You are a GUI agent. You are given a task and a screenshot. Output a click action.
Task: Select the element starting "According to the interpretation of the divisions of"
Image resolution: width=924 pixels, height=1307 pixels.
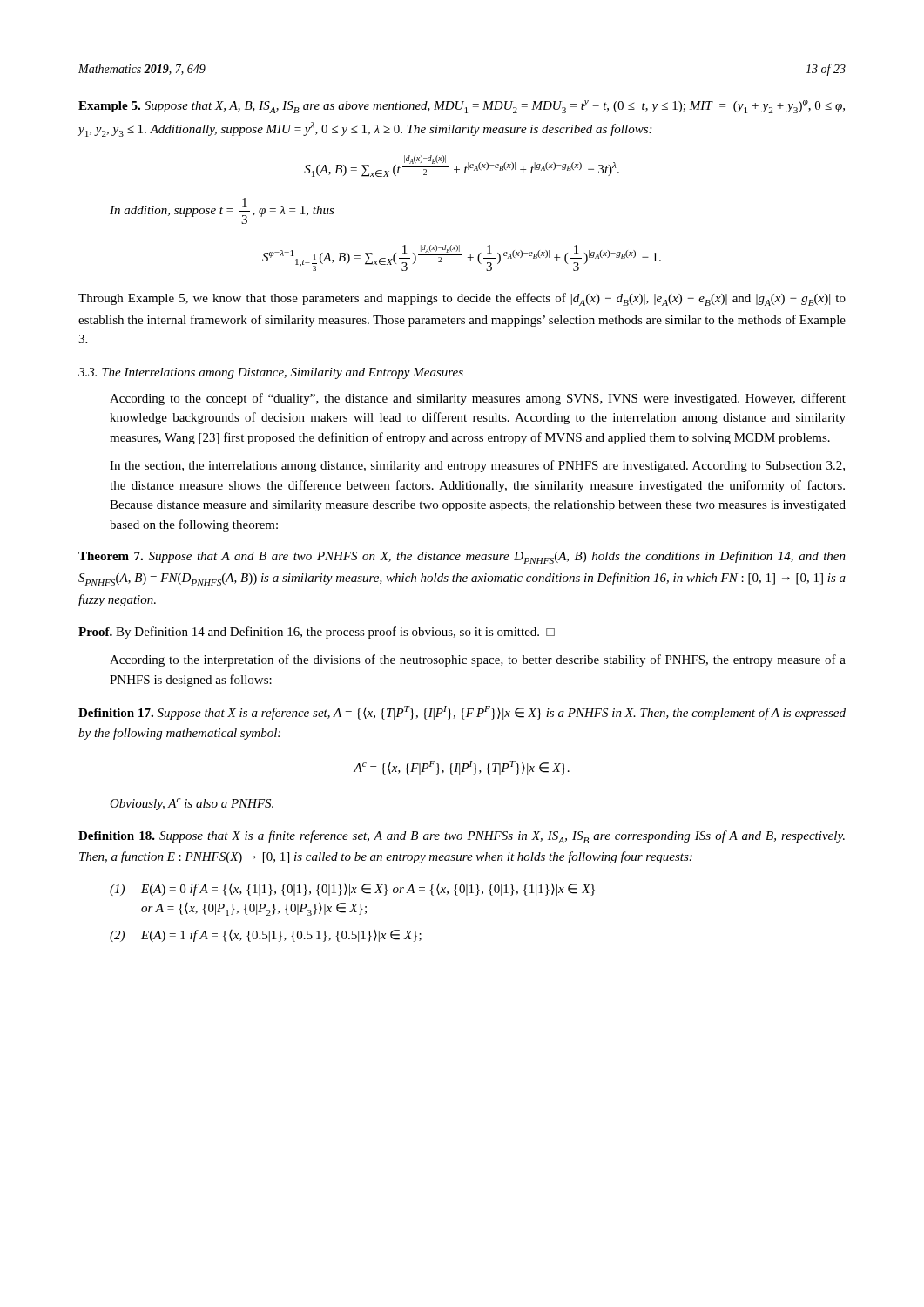pyautogui.click(x=478, y=670)
